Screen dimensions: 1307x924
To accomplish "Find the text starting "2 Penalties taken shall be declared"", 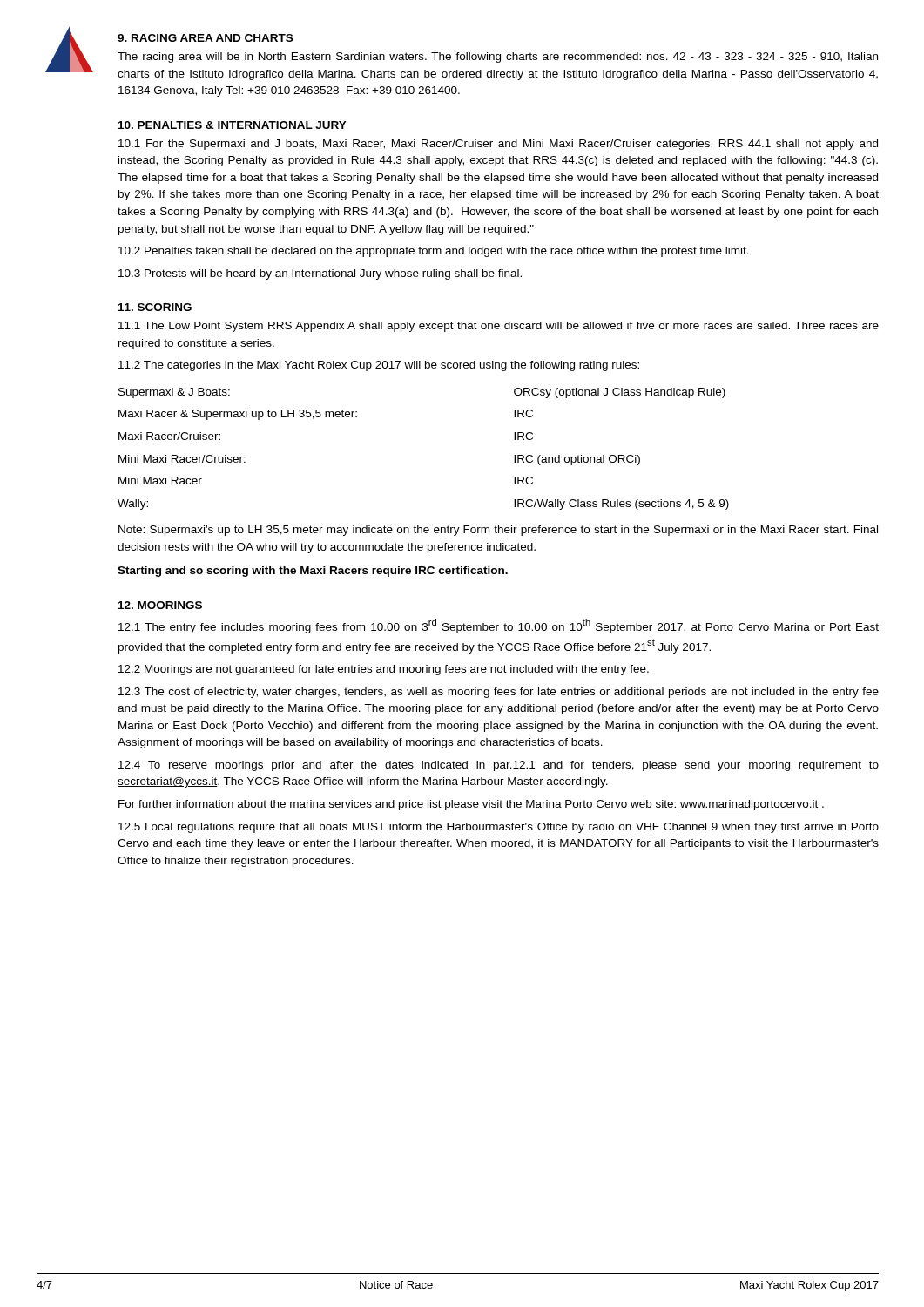I will (x=433, y=251).
